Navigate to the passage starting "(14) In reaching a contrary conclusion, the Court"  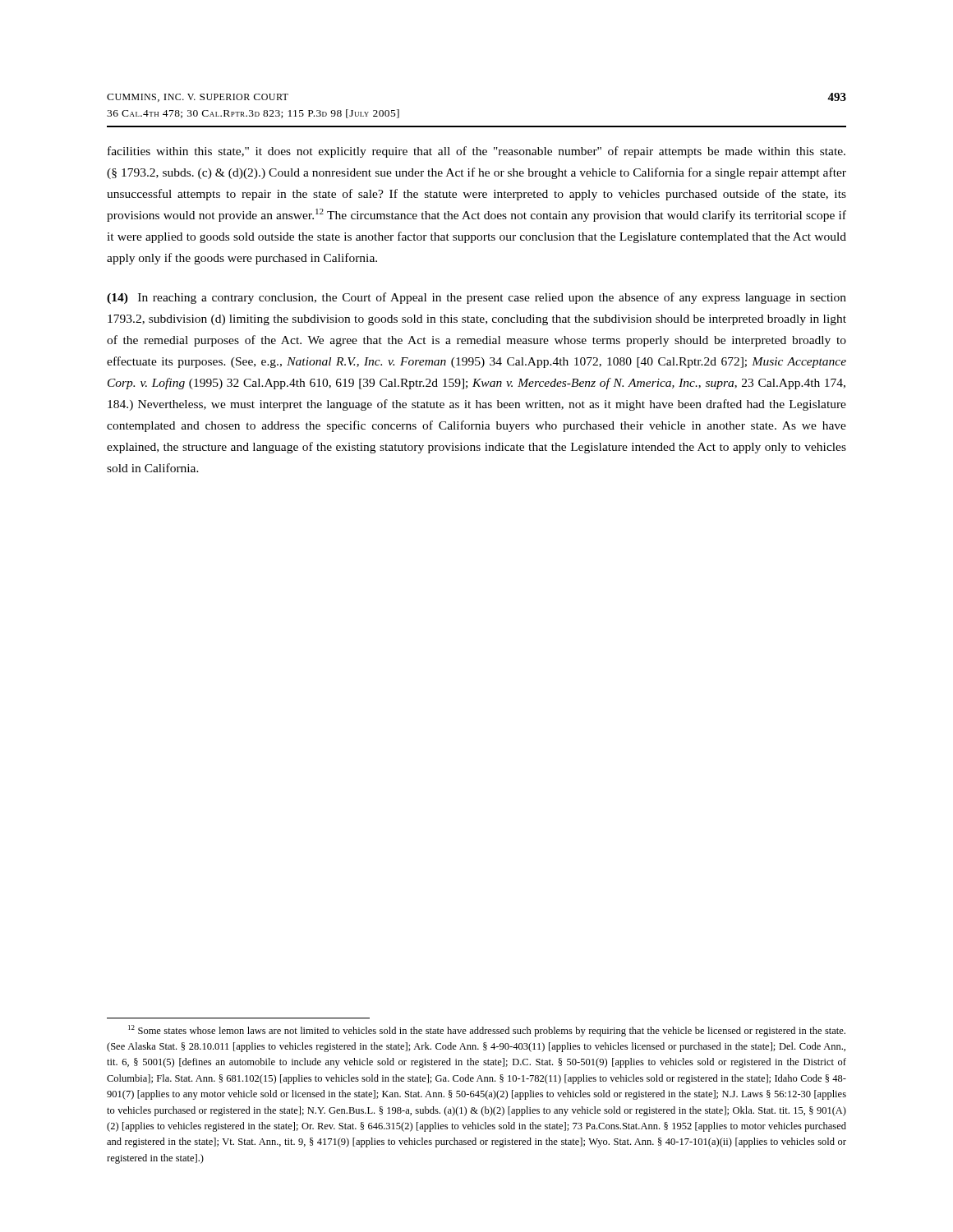tap(476, 383)
